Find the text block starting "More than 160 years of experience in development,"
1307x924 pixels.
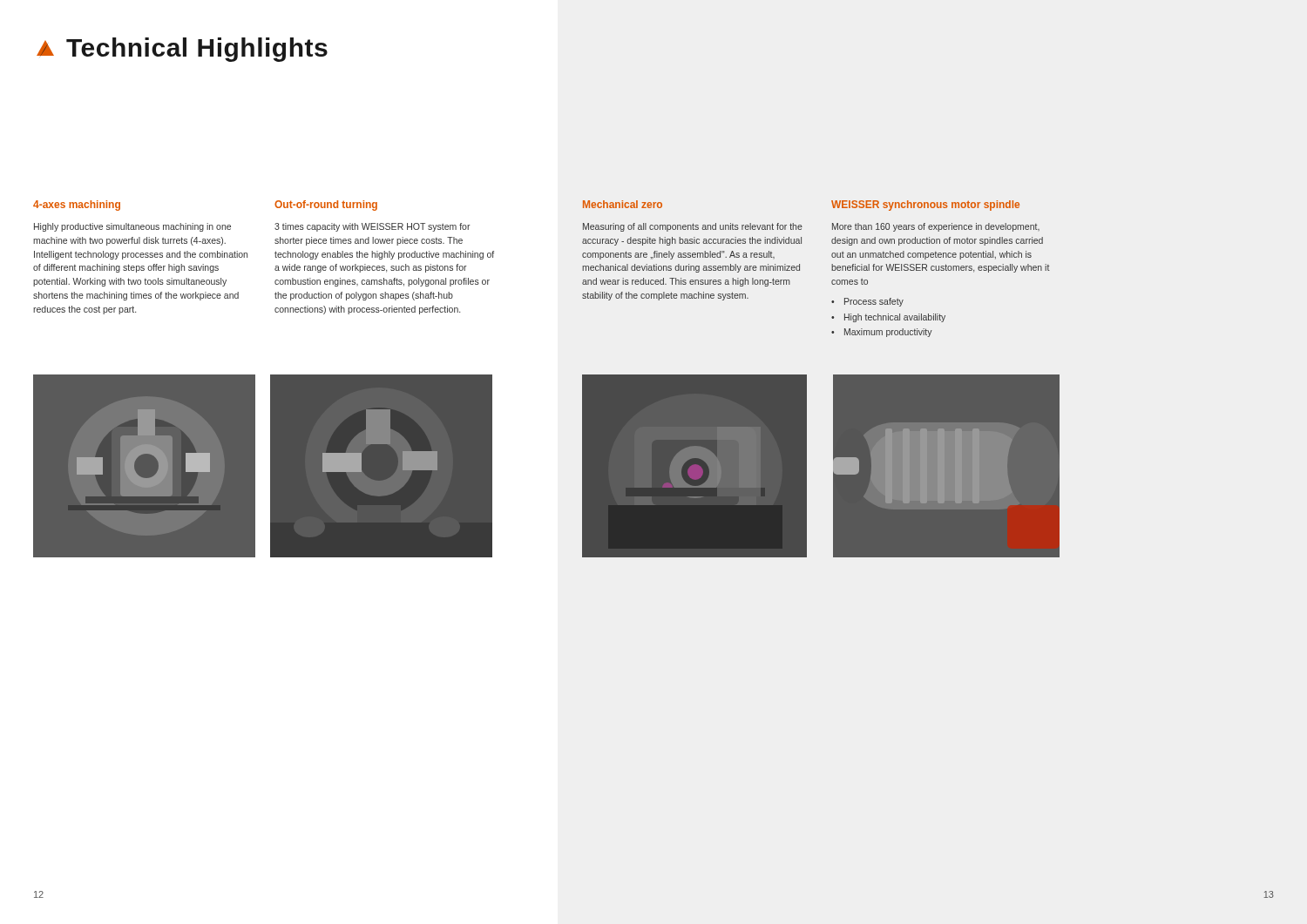(944, 281)
